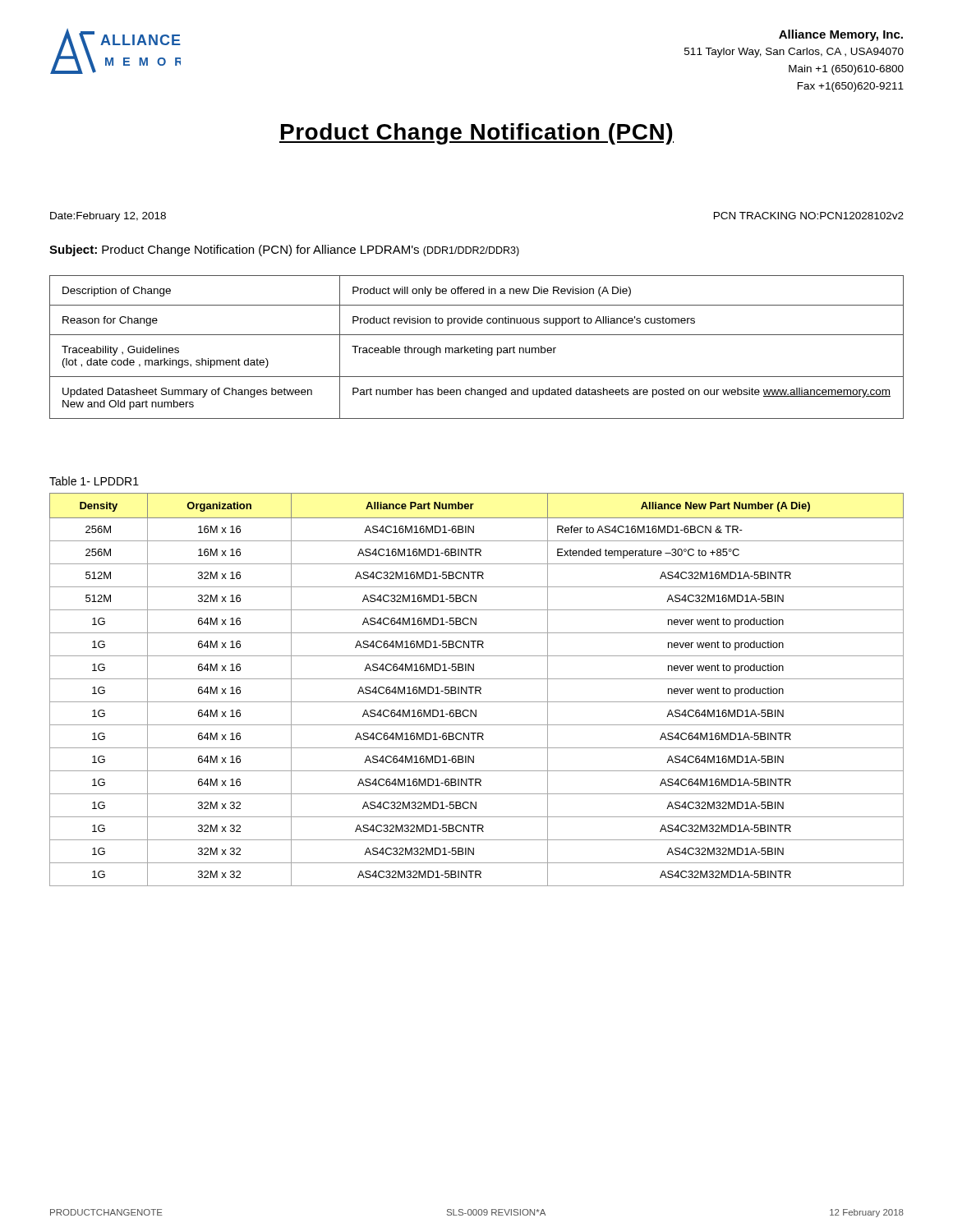Point to the element starting "Subject: Product Change Notification (PCN) for Alliance LPDRAM's"
Screen dimensions: 1232x953
[284, 249]
